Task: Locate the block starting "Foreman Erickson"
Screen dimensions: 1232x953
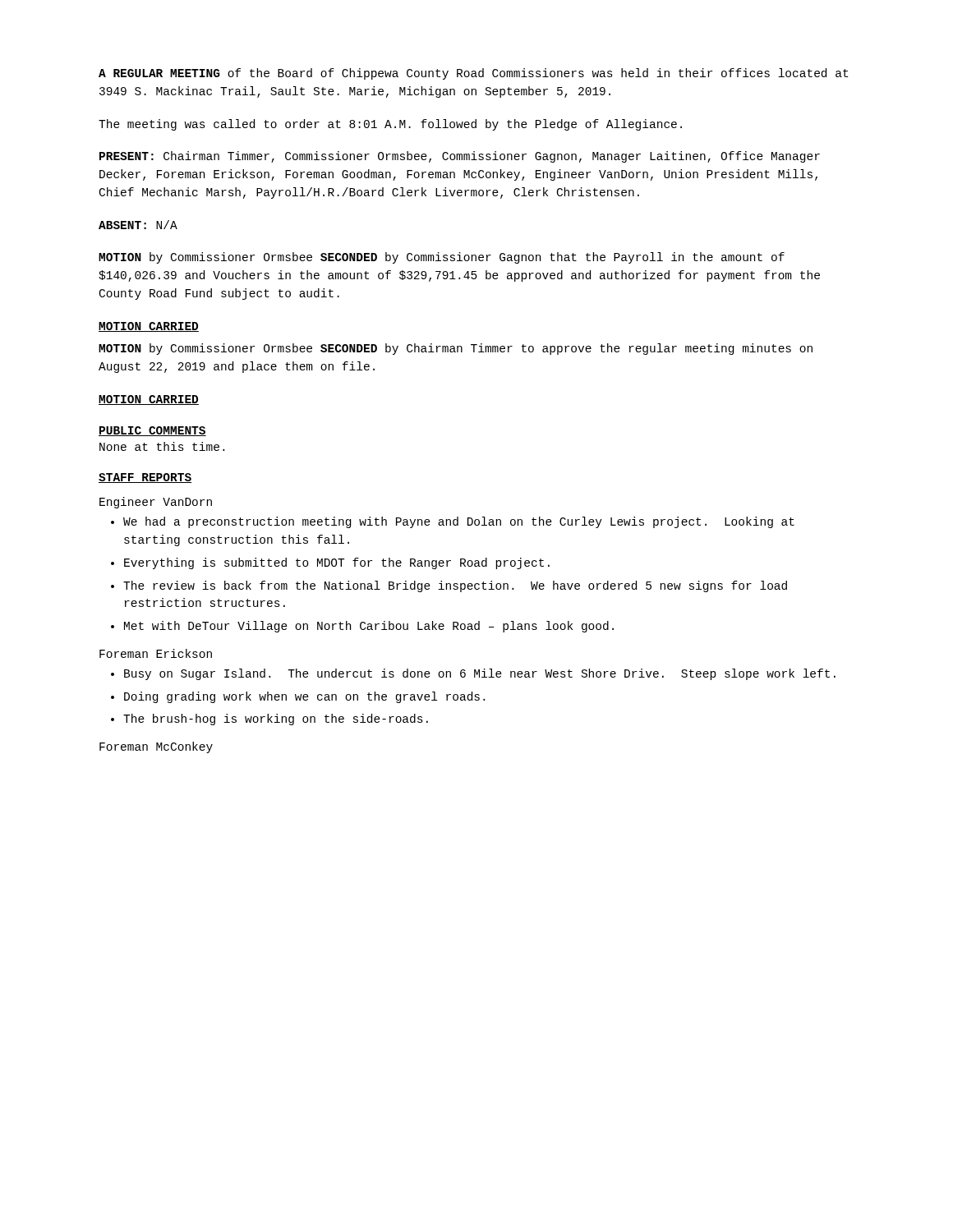Action: pos(156,654)
